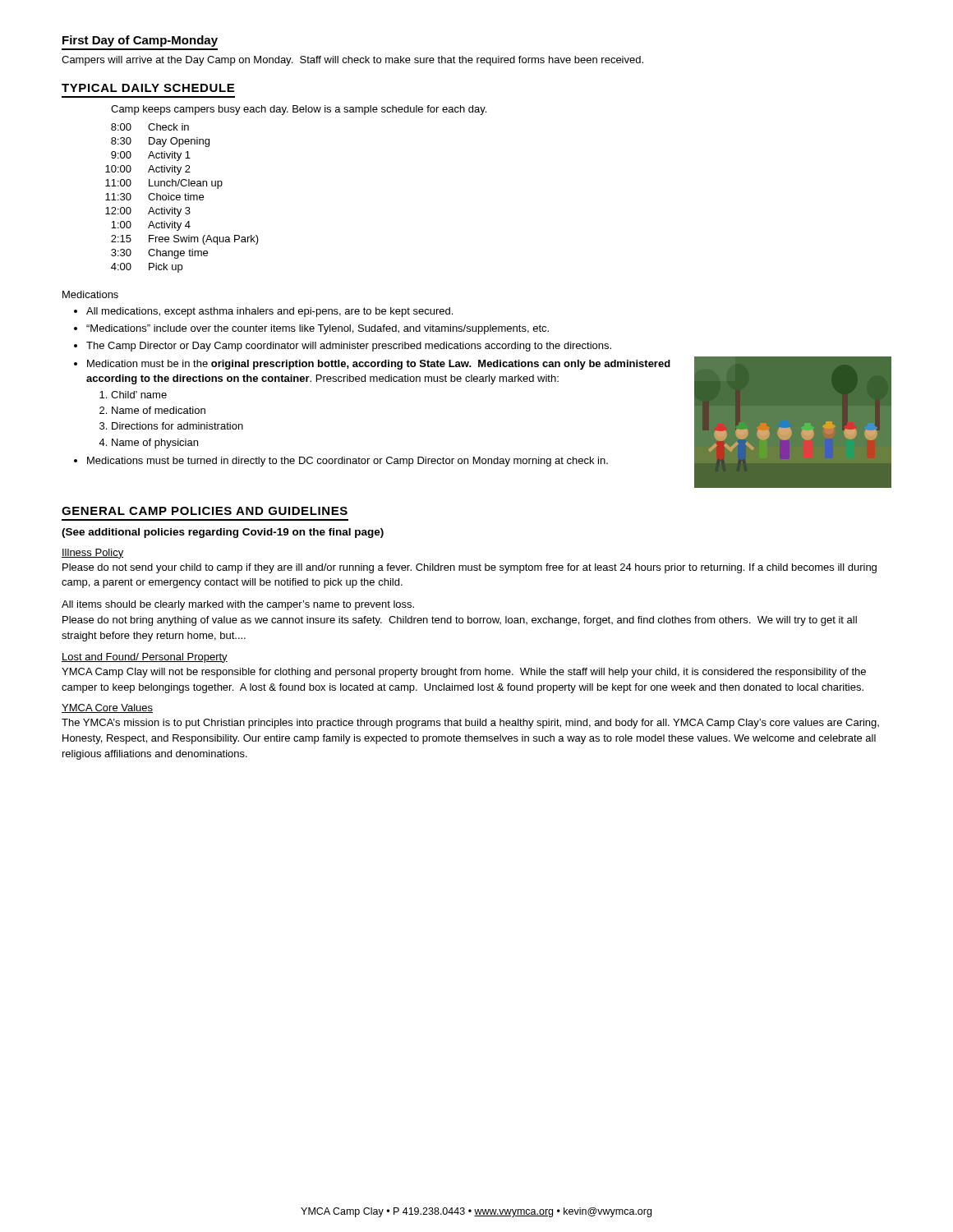
Task: Click on the section header with the text "TYPICAL DAILY SCHEDULE"
Action: click(x=148, y=89)
